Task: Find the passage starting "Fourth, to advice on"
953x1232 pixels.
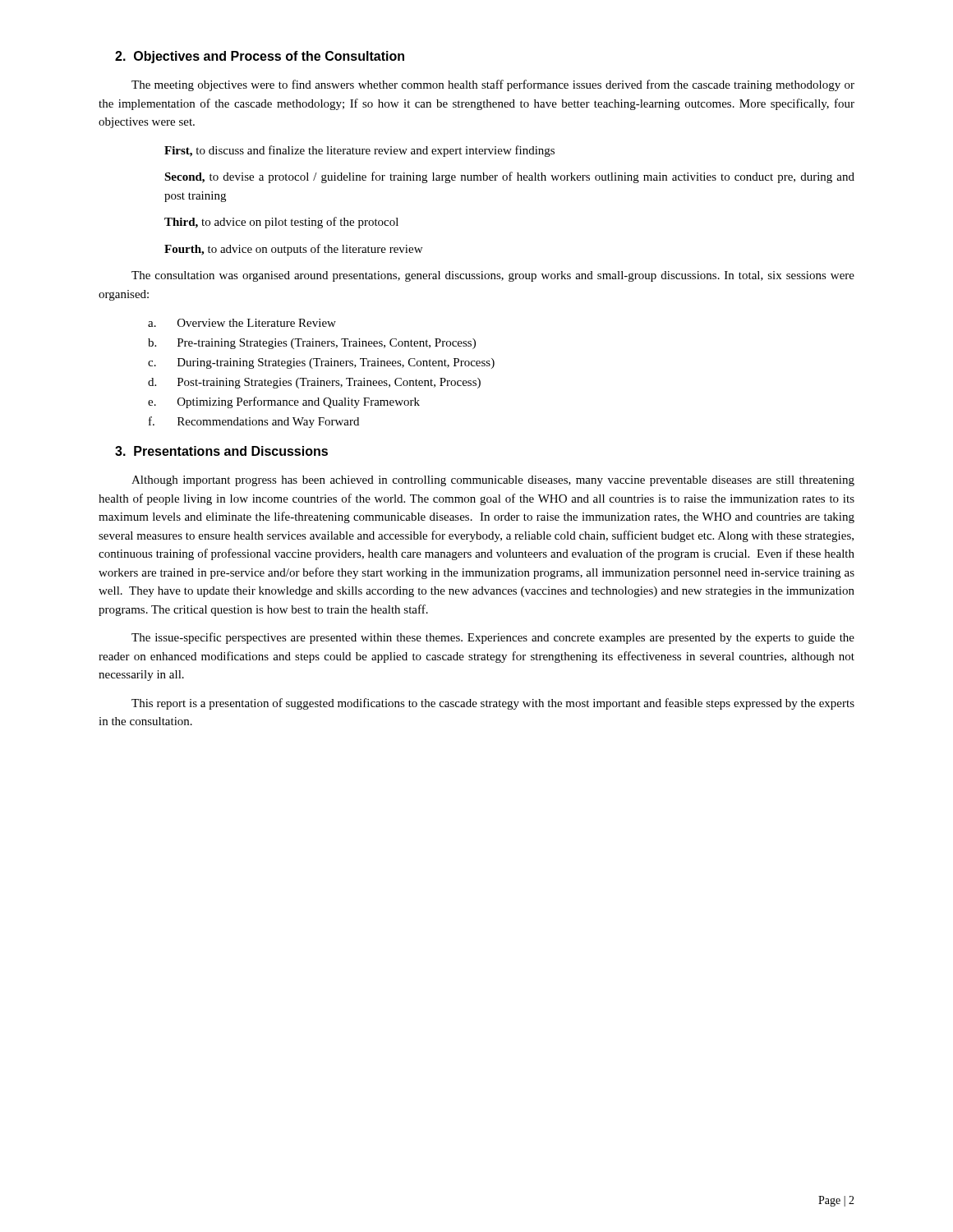Action: pyautogui.click(x=293, y=248)
